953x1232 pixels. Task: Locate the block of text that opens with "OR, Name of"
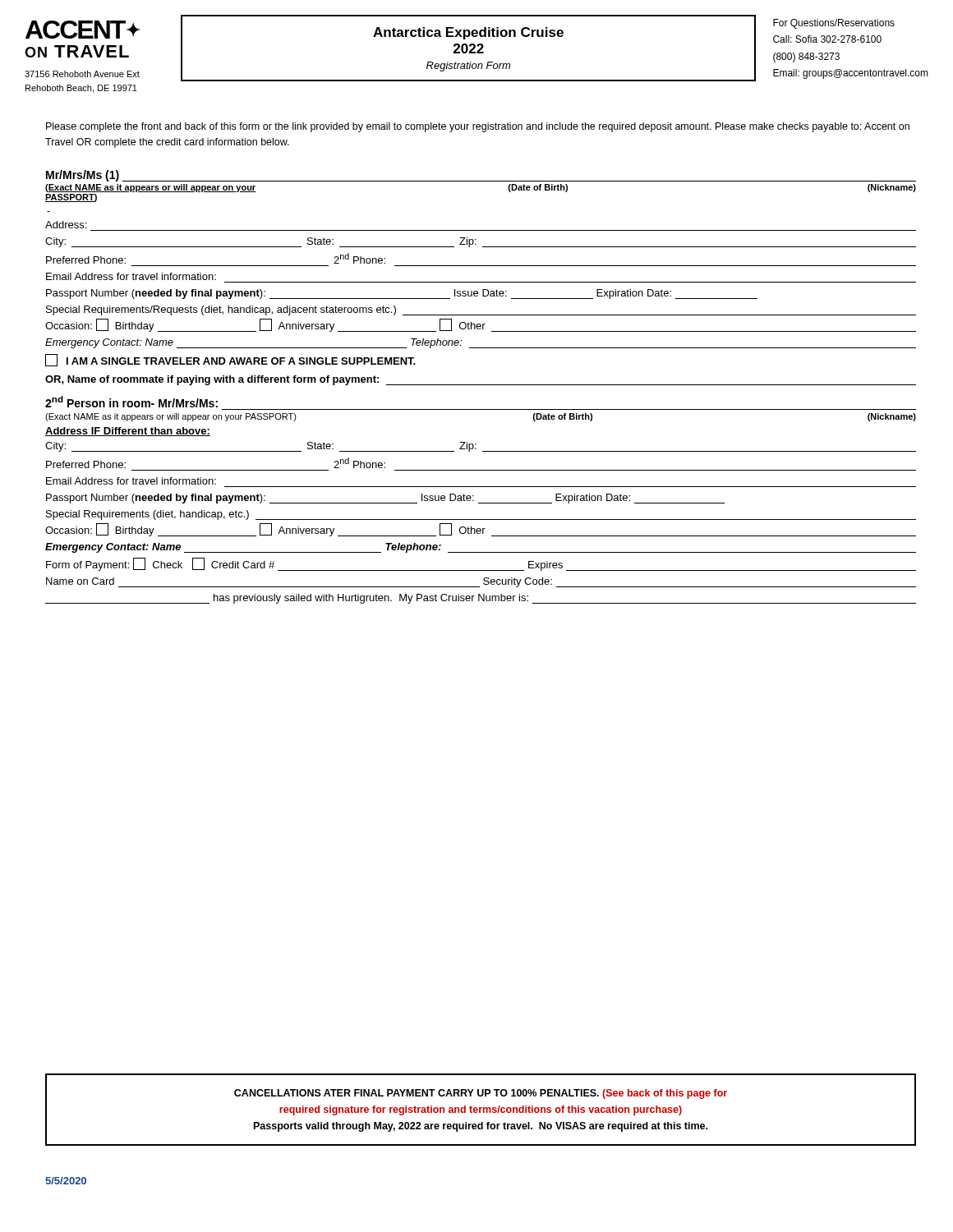(x=481, y=379)
